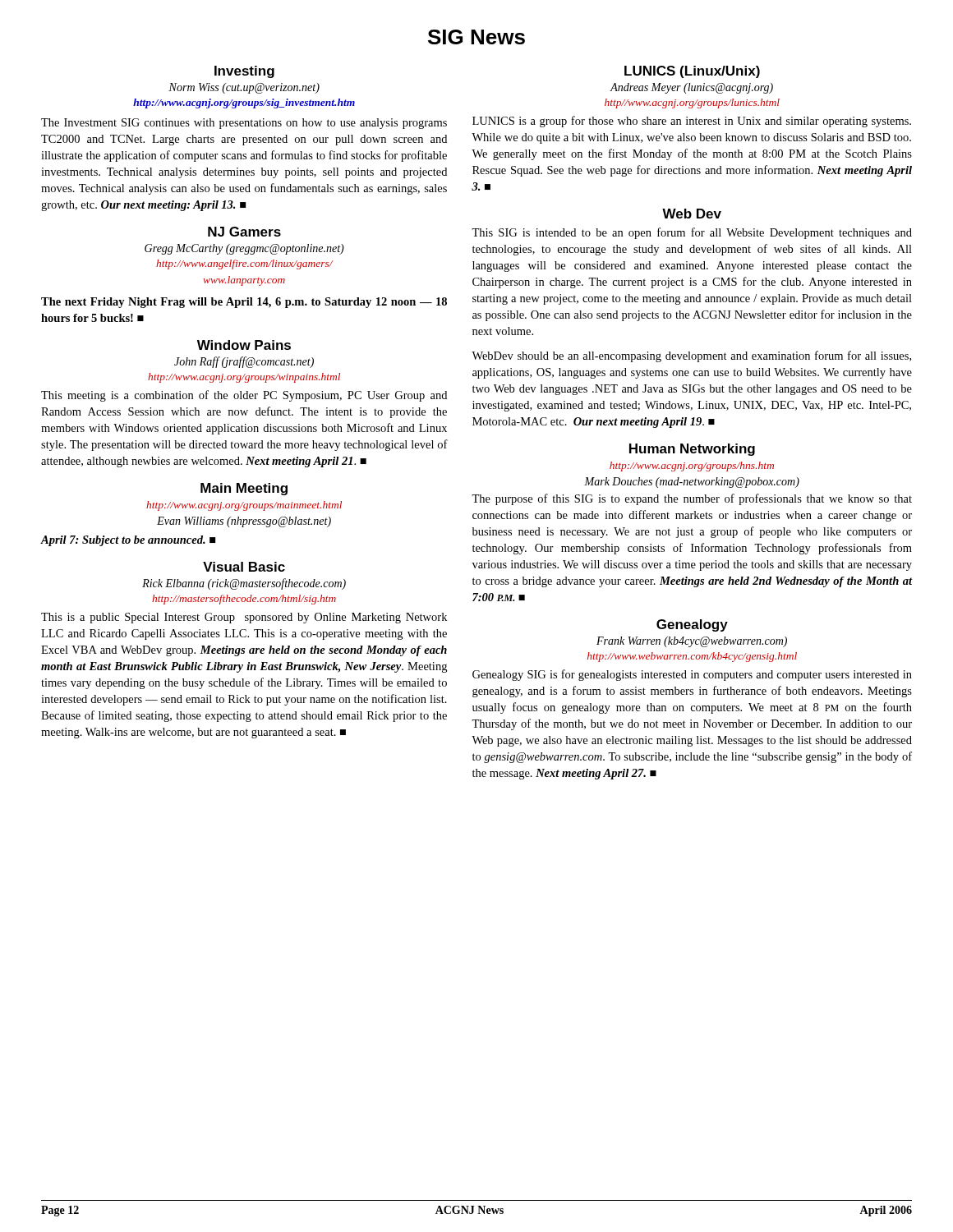The width and height of the screenshot is (953, 1232).
Task: Point to "Andreas Meyer (lunics@acgnj.org)"
Action: (x=692, y=87)
